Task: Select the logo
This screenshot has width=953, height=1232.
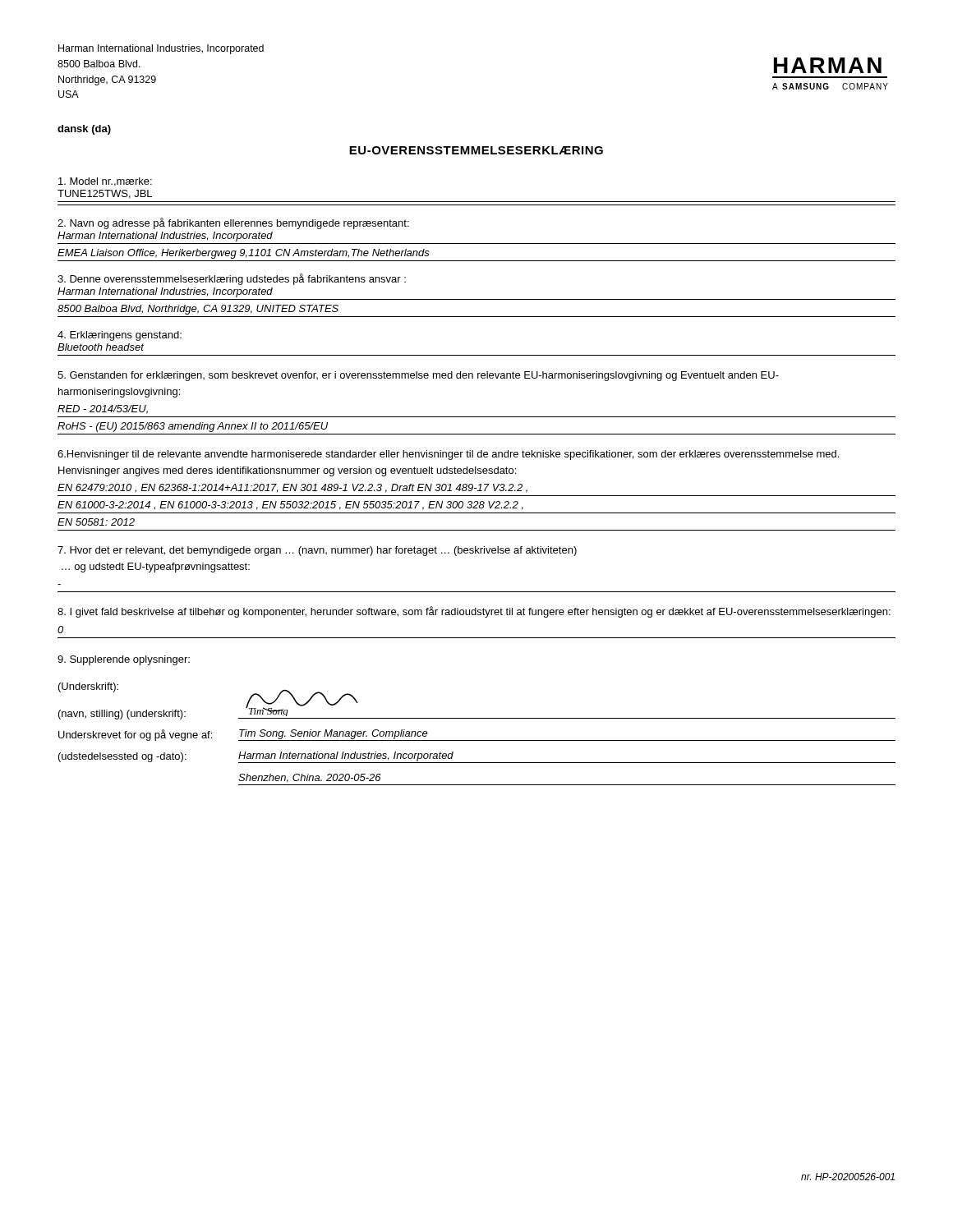Action: tap(830, 71)
